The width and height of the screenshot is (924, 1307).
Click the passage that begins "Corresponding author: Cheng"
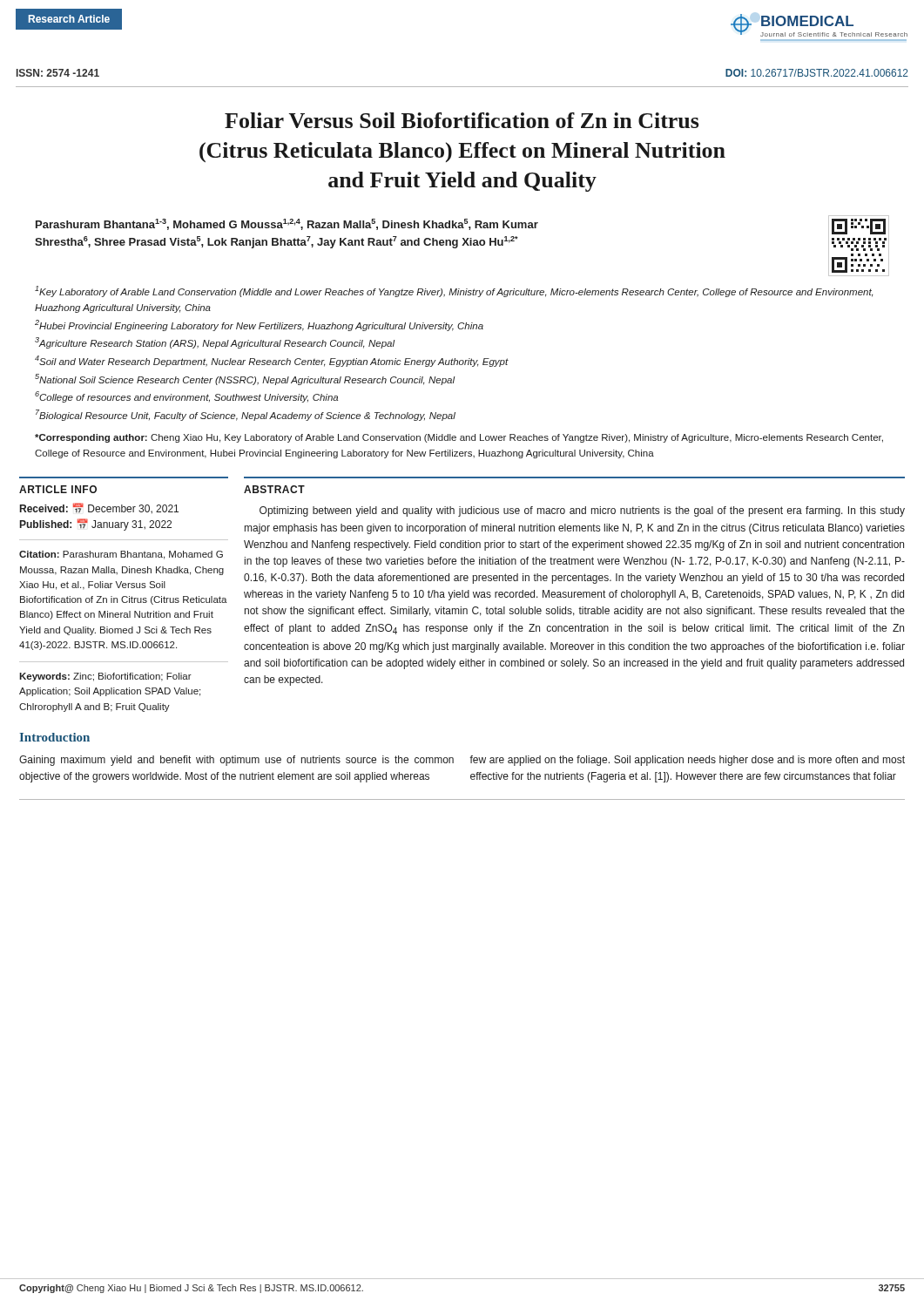point(459,445)
